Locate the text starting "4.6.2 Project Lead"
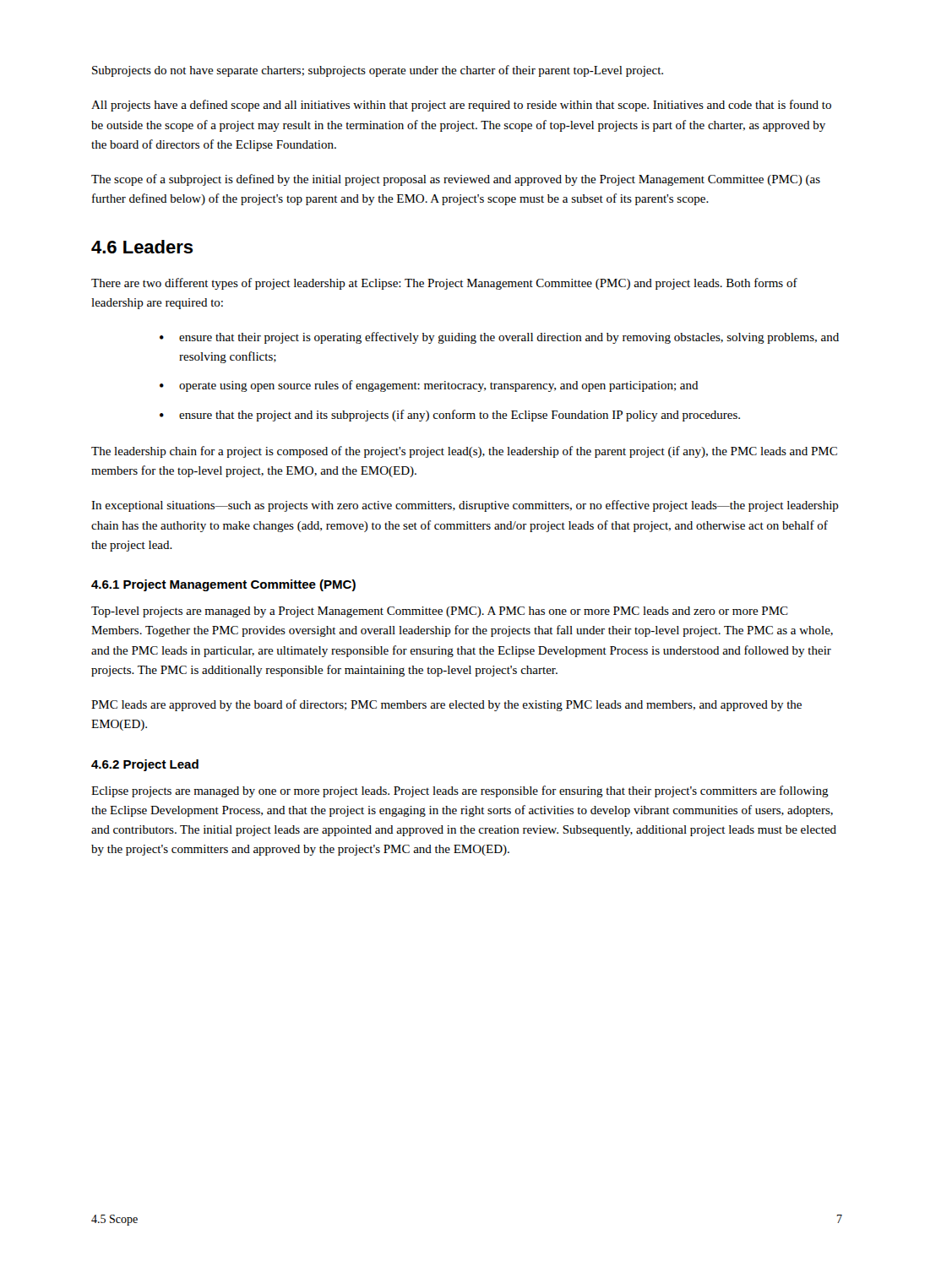Screen dimensions: 1267x952 pyautogui.click(x=145, y=764)
